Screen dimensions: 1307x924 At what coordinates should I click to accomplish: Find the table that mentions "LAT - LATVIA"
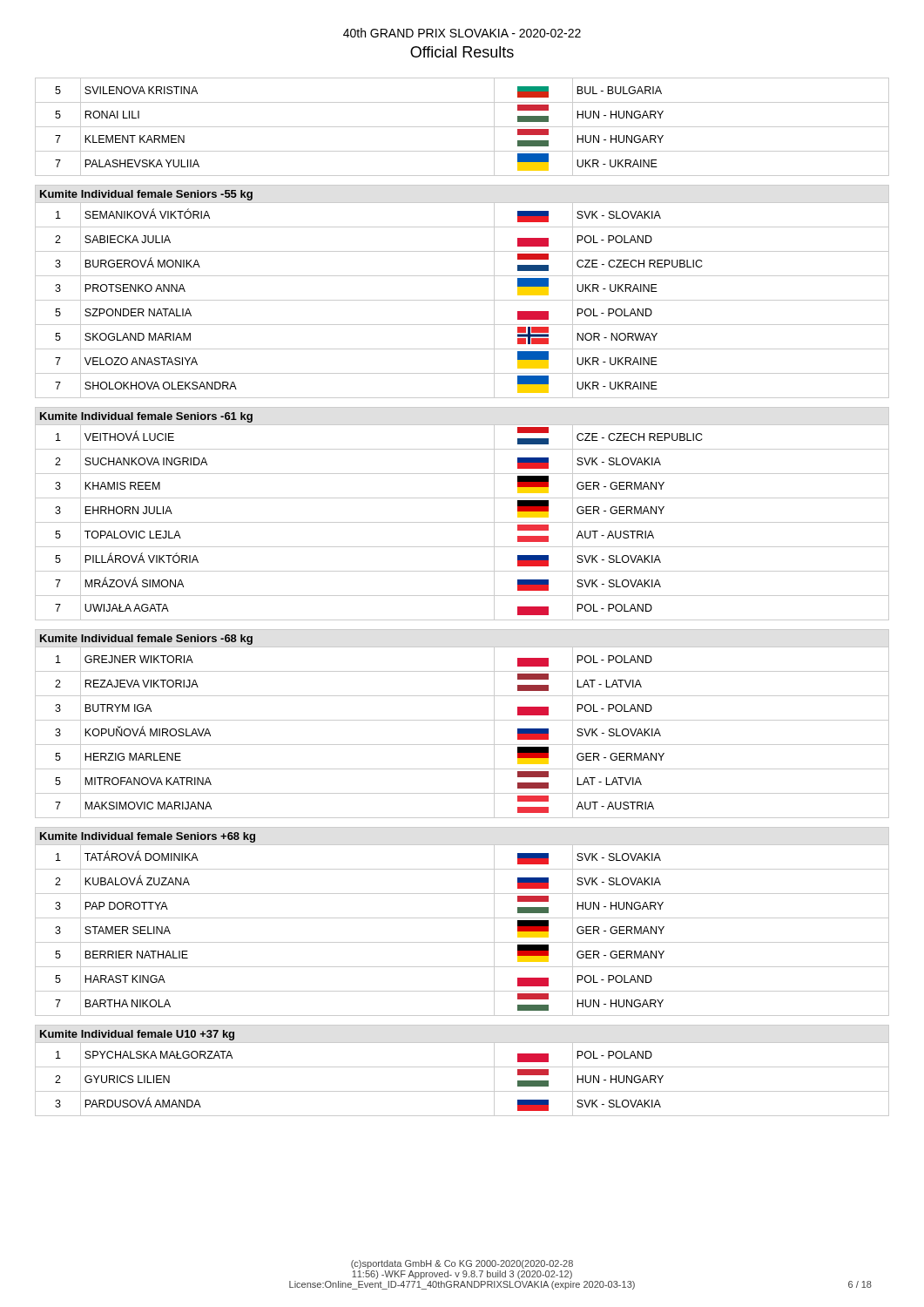pyautogui.click(x=462, y=724)
